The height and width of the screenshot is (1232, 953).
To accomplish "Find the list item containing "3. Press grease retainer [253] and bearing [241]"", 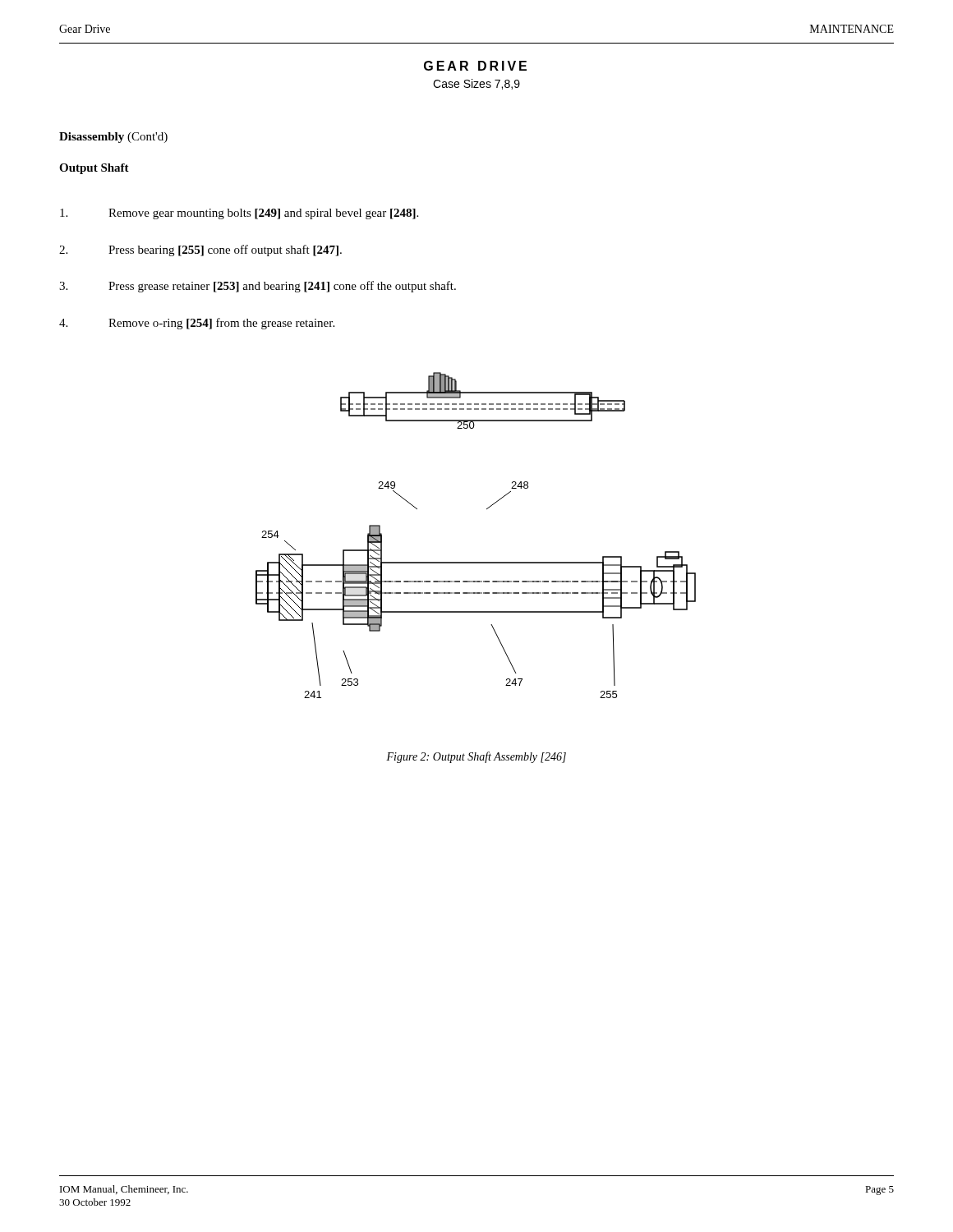I will point(258,287).
